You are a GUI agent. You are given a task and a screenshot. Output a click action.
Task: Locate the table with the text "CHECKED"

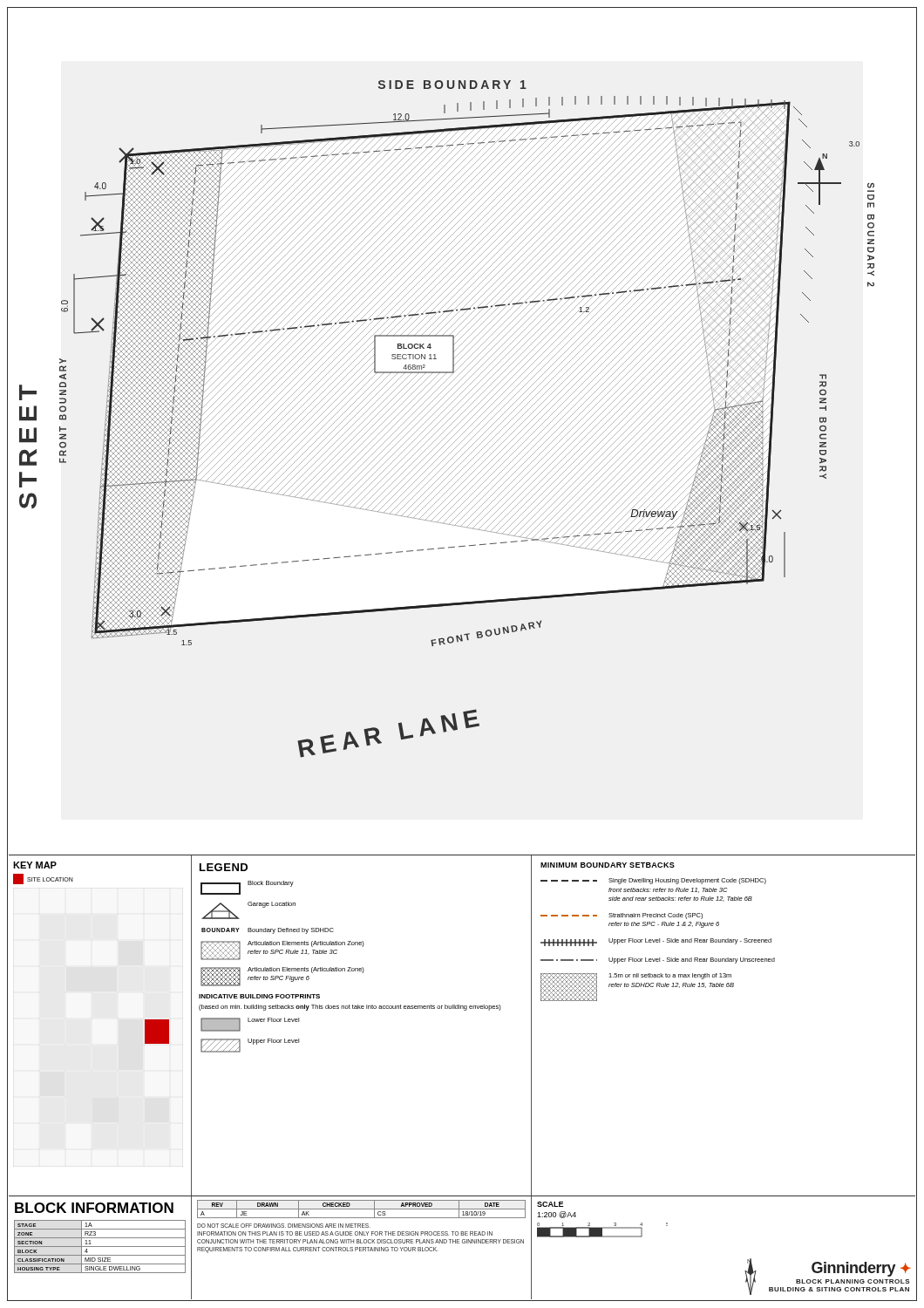pyautogui.click(x=362, y=1248)
